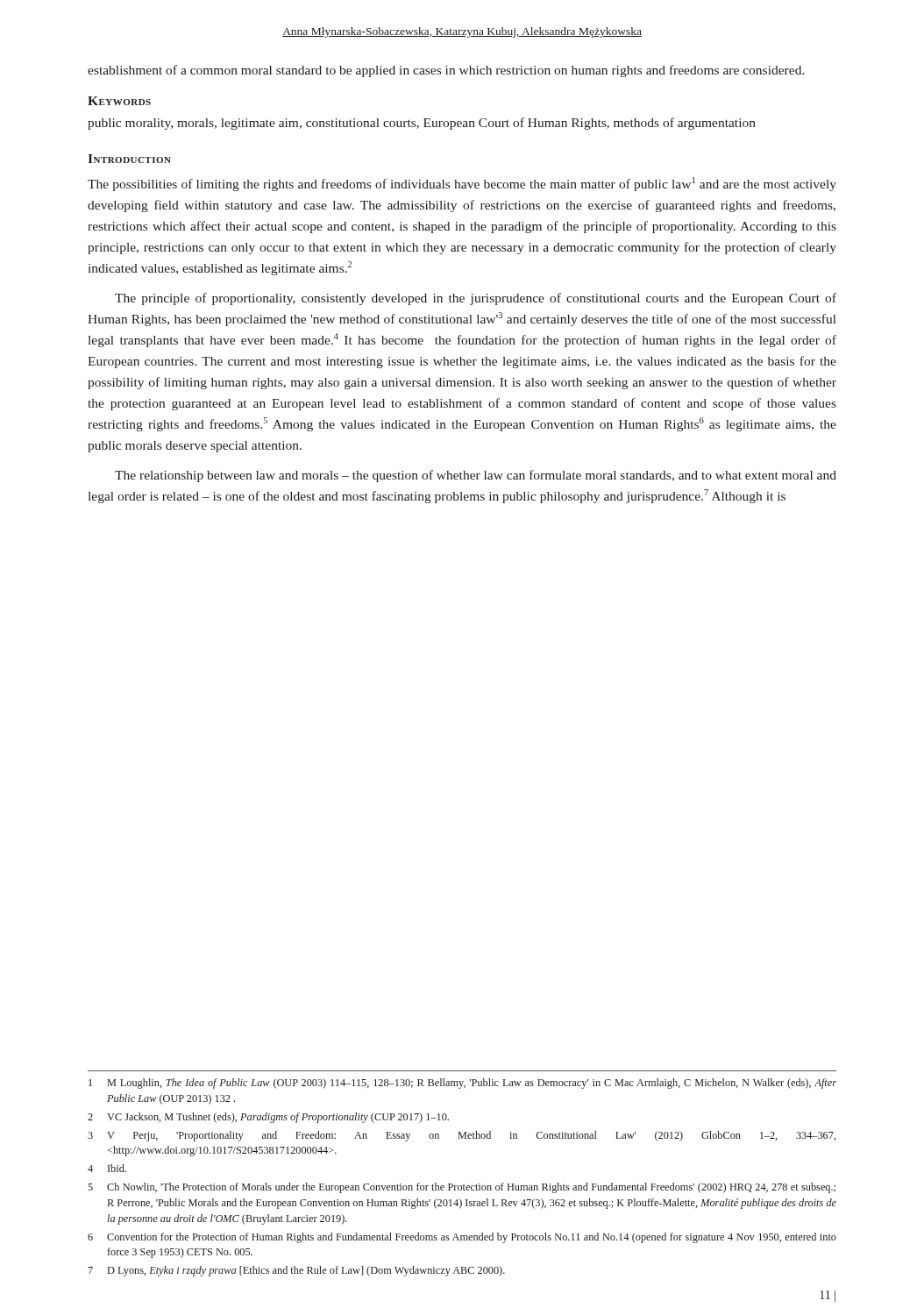Screen dimensions: 1315x924
Task: Find the footnote containing "6 Convention for the Protection of Human"
Action: [x=462, y=1245]
